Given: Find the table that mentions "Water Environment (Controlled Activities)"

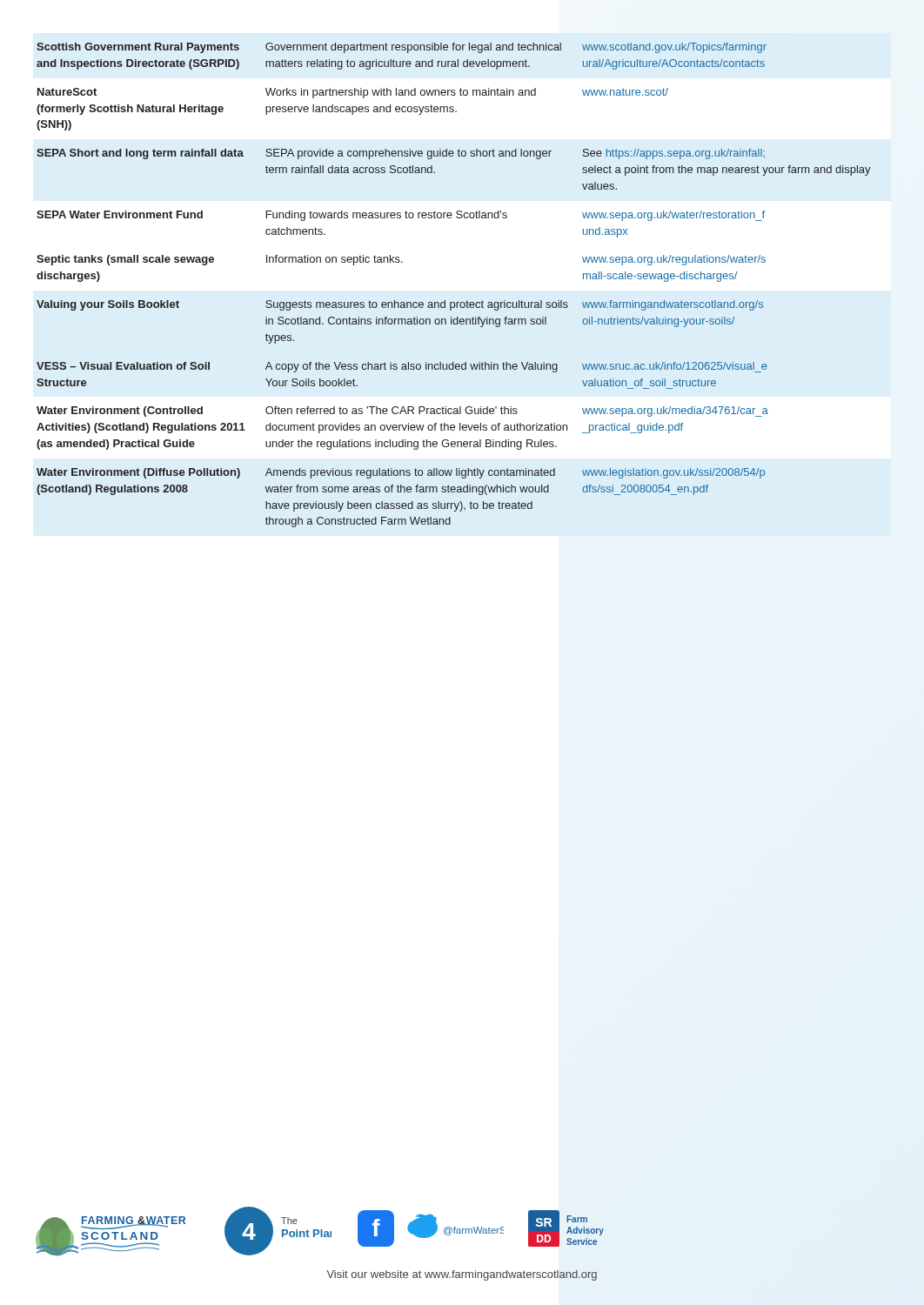Looking at the screenshot, I should 462,285.
